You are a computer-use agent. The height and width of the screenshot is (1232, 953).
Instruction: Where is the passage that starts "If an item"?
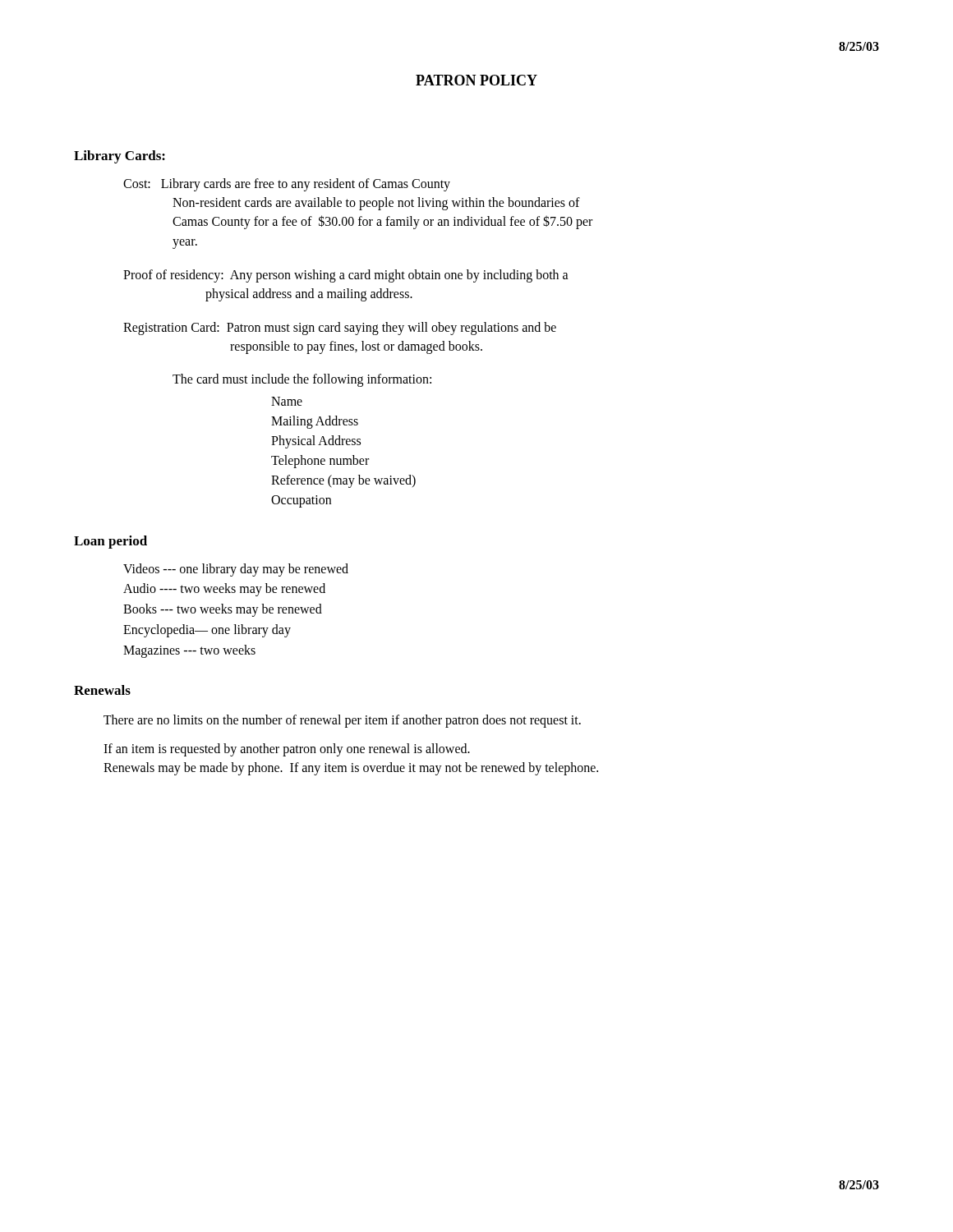pos(337,758)
